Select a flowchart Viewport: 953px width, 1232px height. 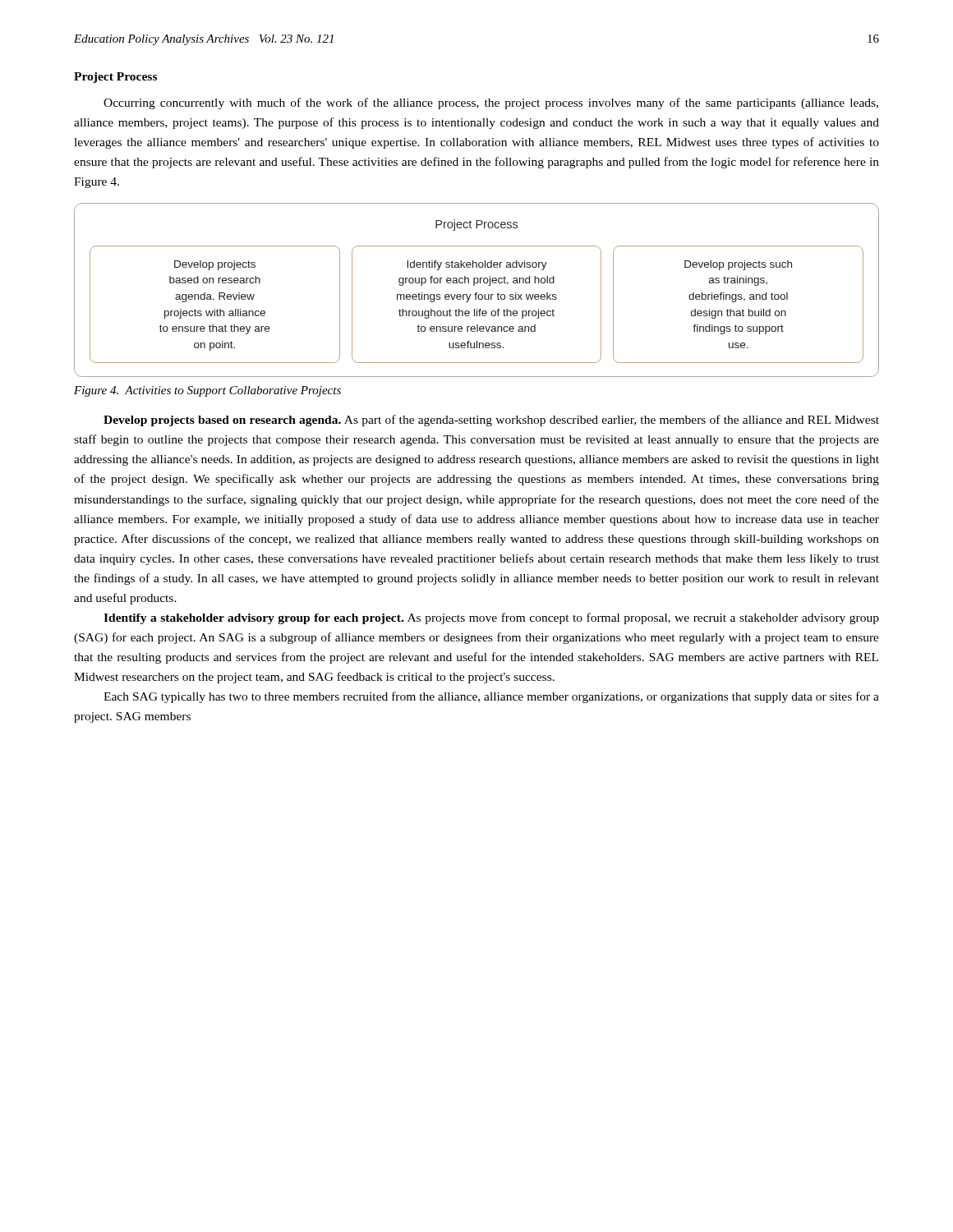(x=476, y=290)
